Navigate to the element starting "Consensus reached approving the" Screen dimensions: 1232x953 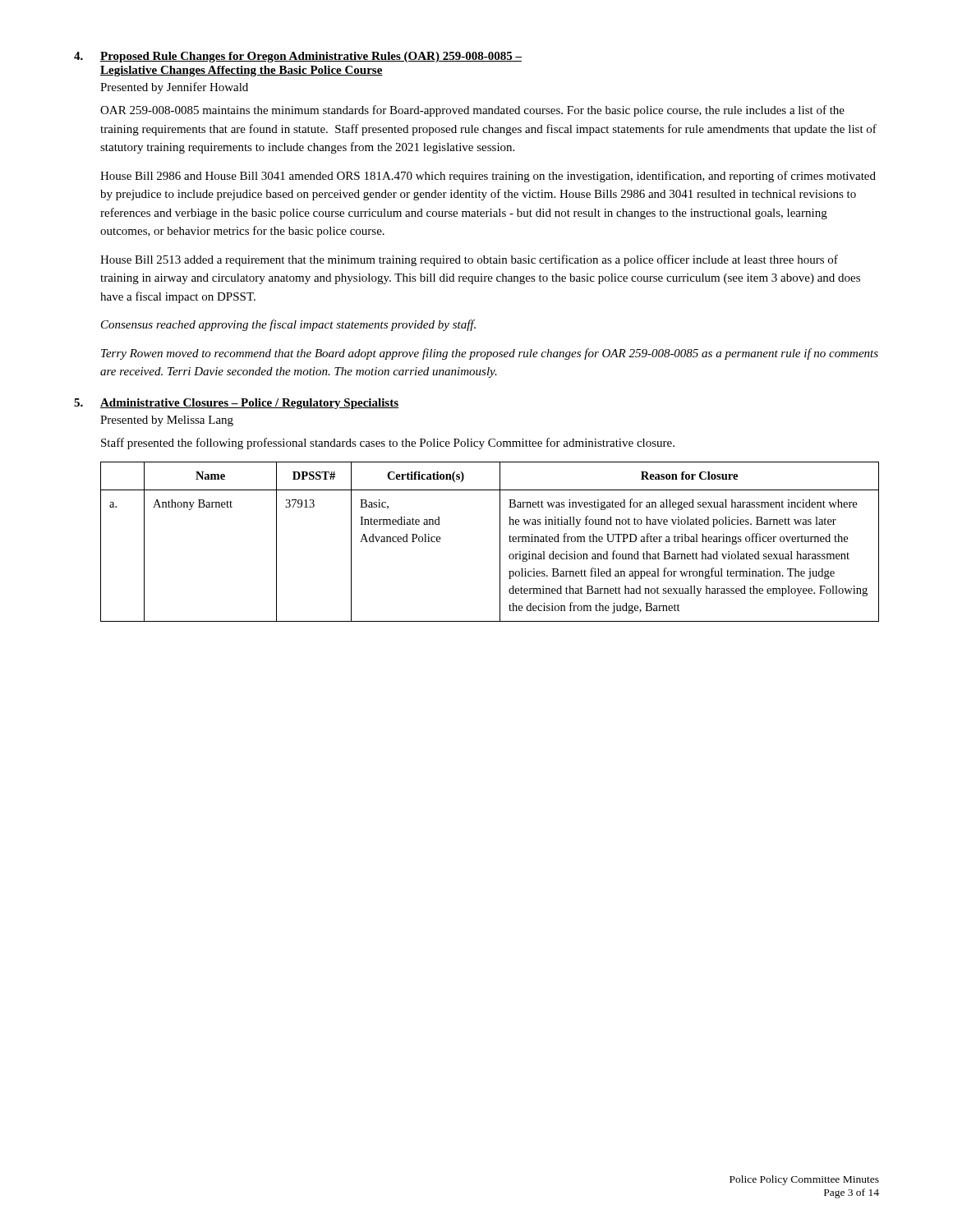click(288, 324)
